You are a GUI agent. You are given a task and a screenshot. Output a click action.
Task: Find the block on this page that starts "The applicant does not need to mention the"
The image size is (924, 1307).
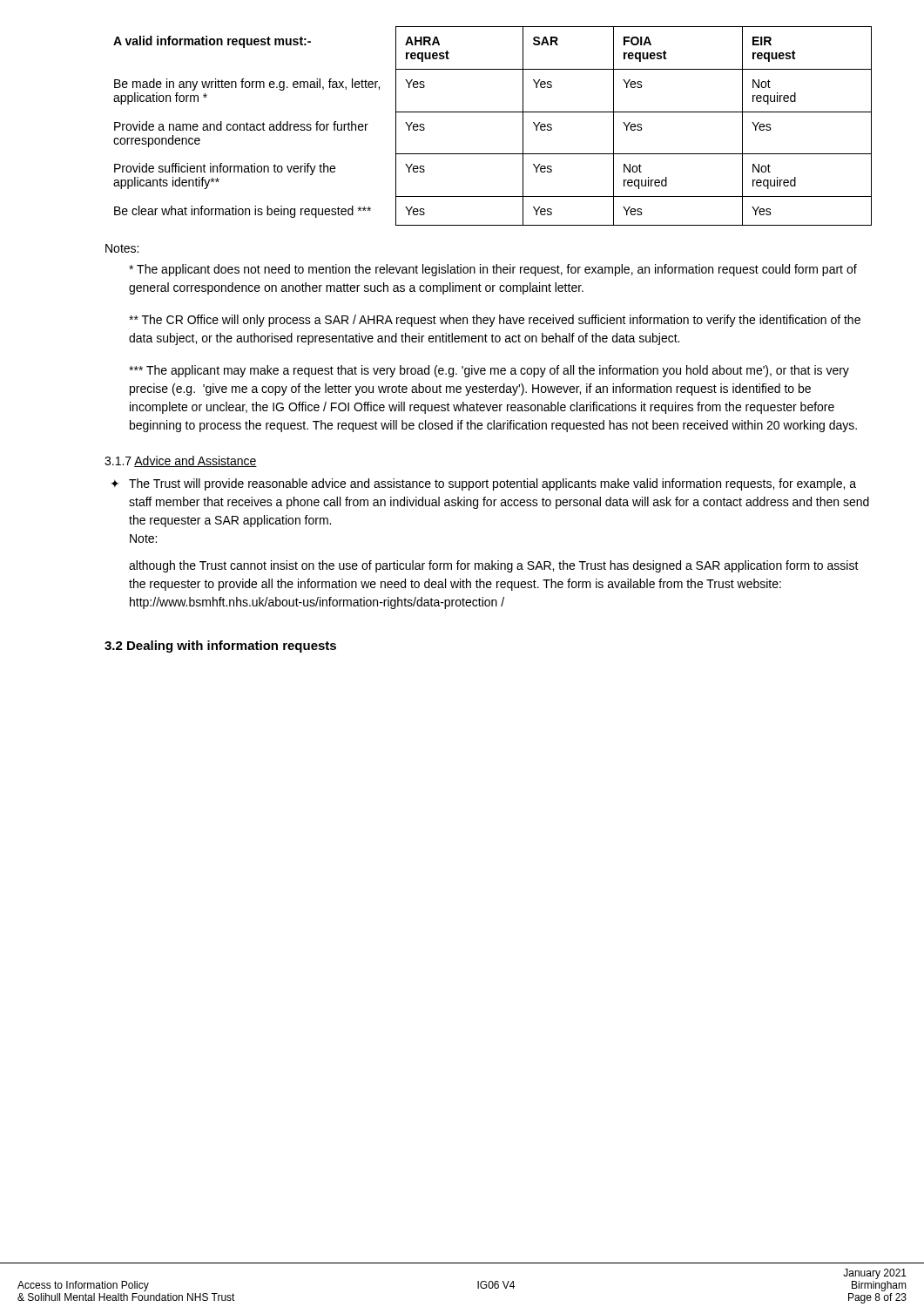[x=493, y=278]
